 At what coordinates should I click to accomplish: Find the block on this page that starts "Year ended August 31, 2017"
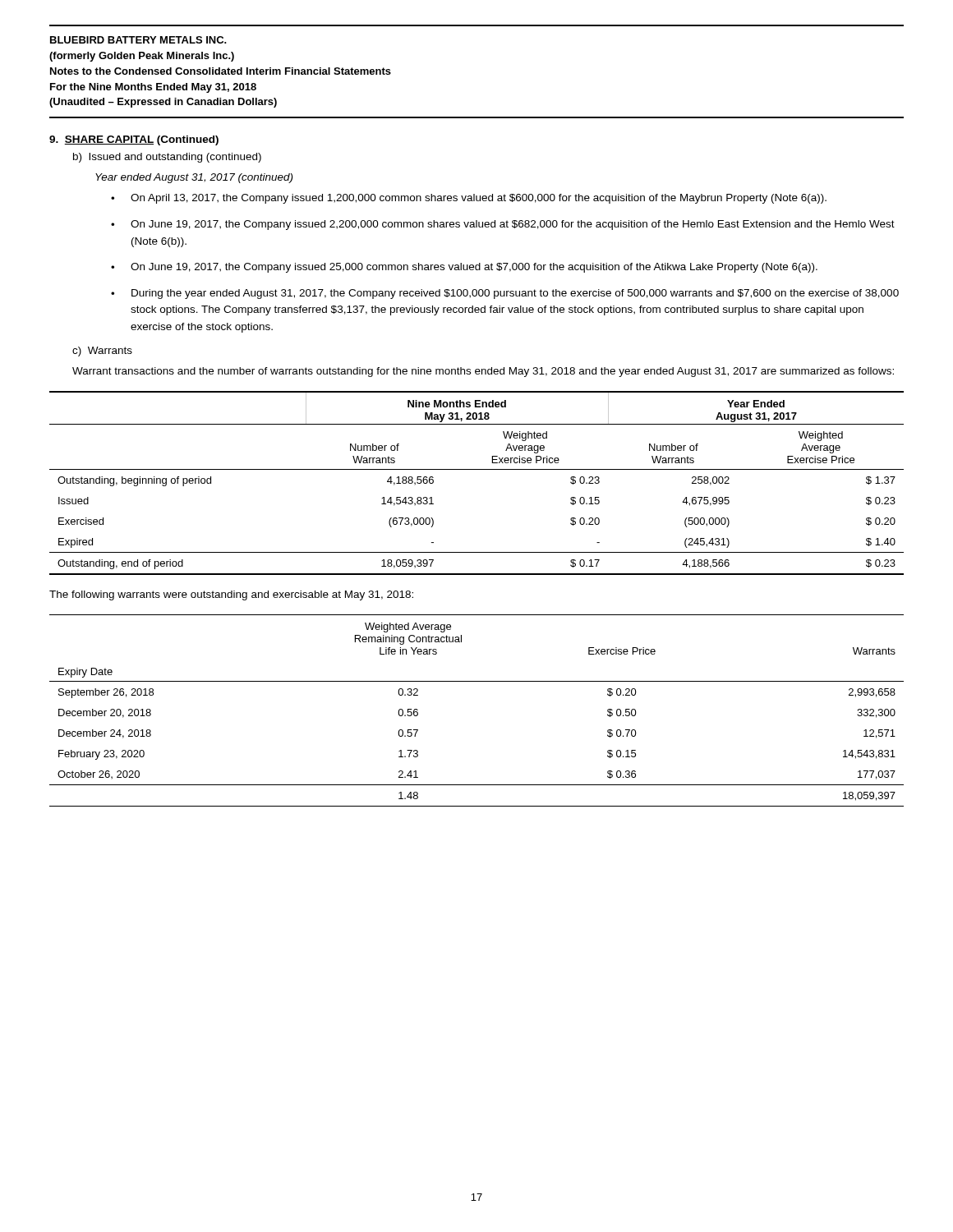(194, 177)
